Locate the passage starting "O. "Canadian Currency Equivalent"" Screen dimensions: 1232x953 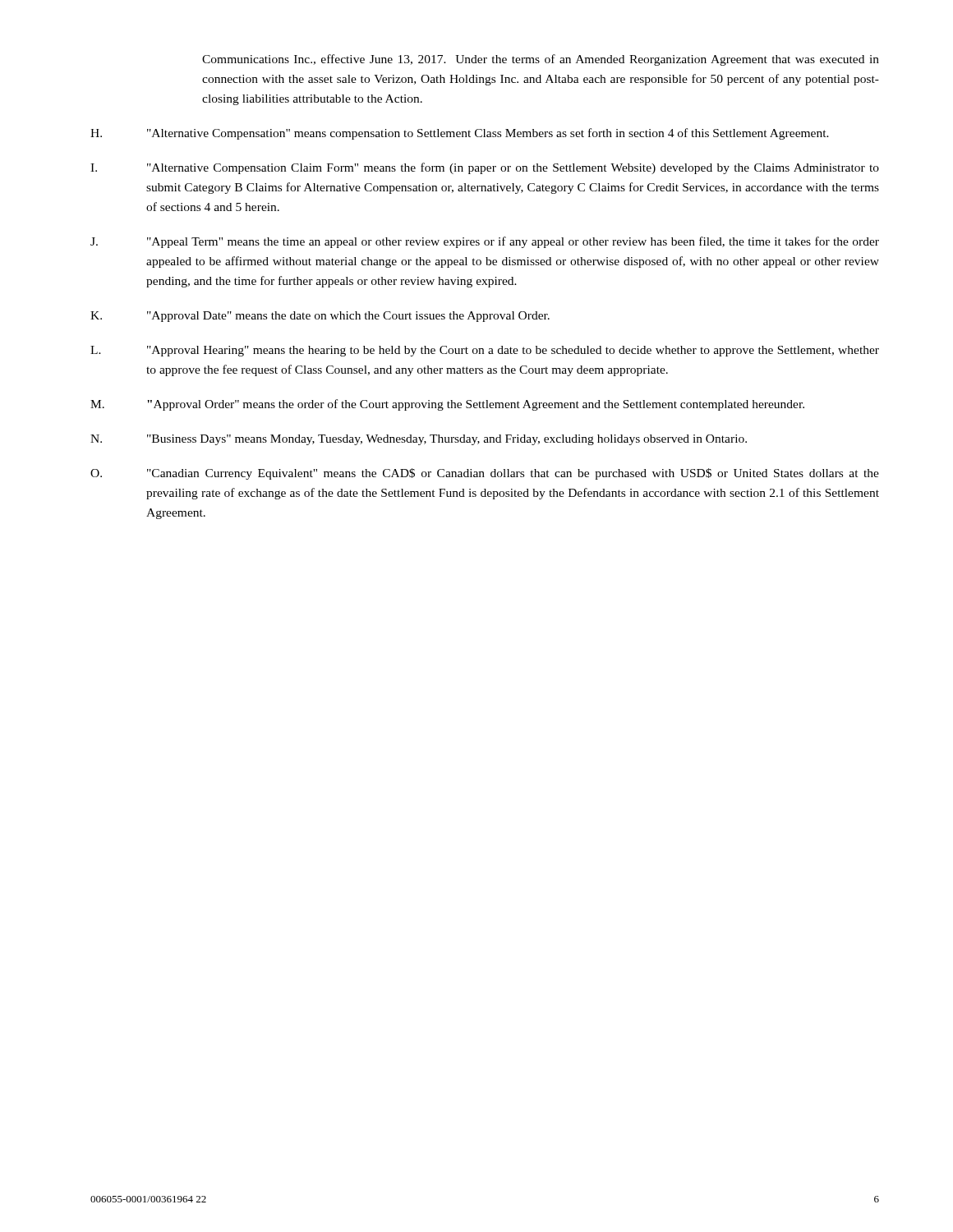[x=485, y=493]
